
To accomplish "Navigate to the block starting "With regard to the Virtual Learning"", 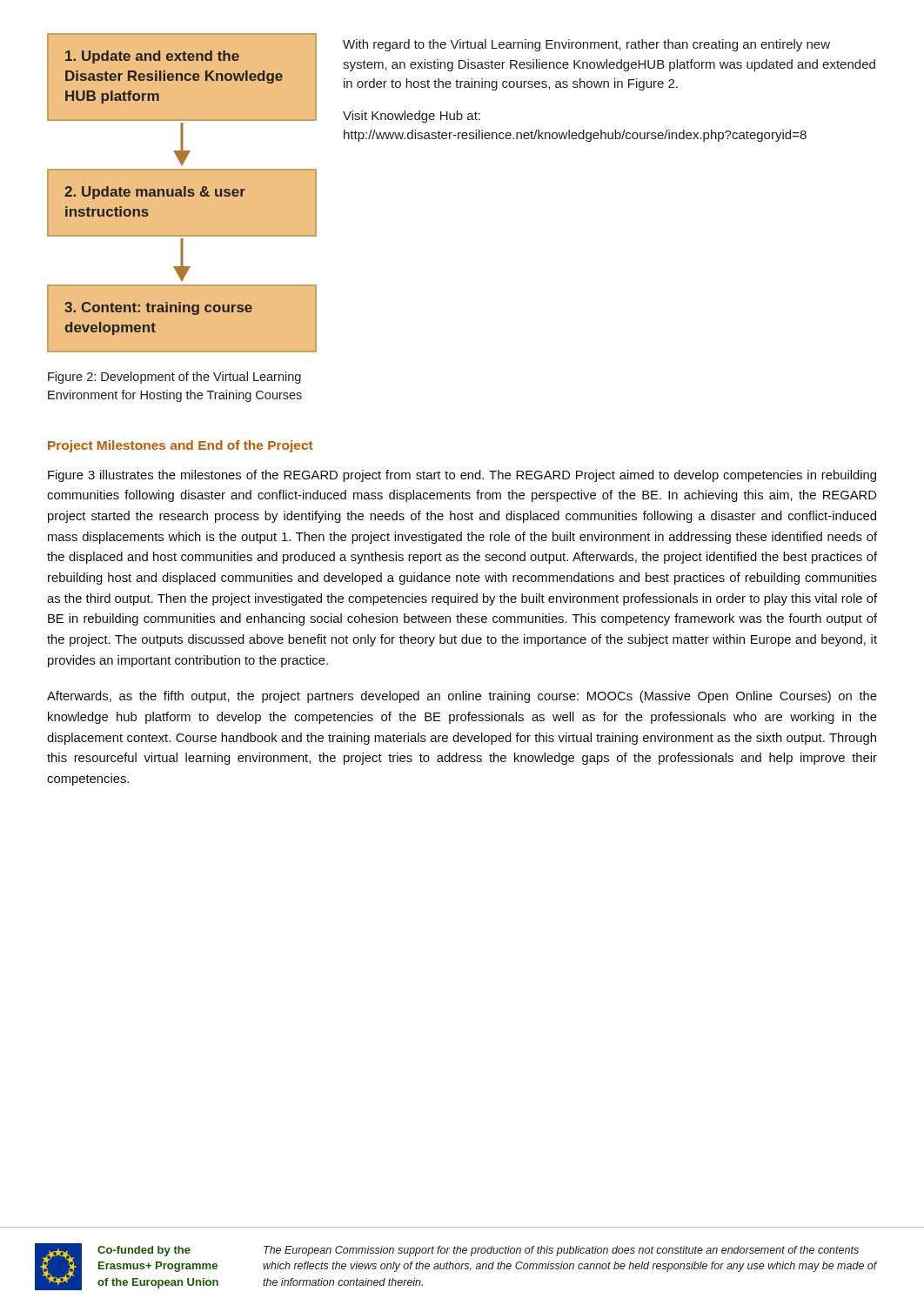I will (610, 90).
